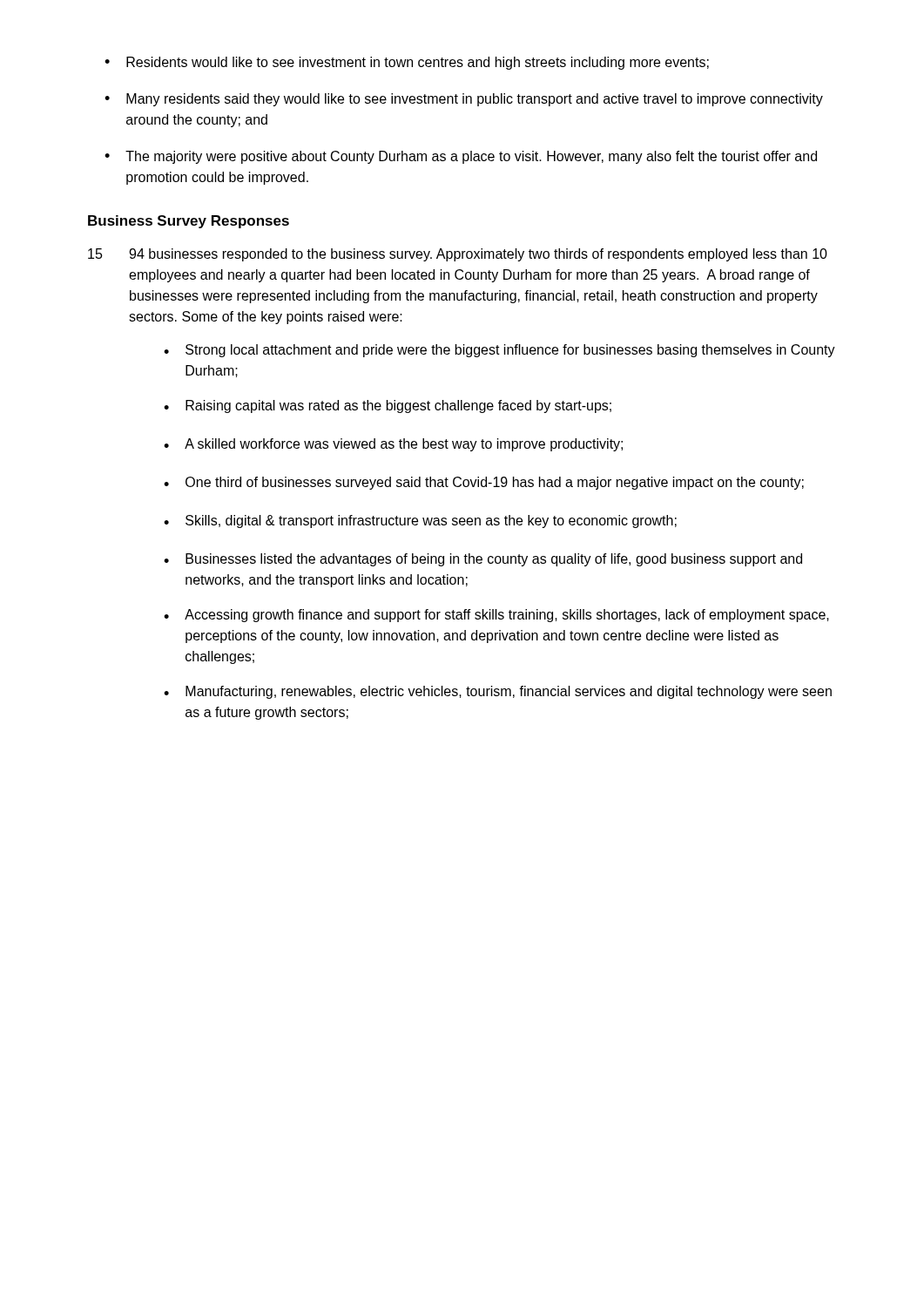Find the text starting "Business Survey Responses"
The width and height of the screenshot is (924, 1307).
(x=188, y=221)
